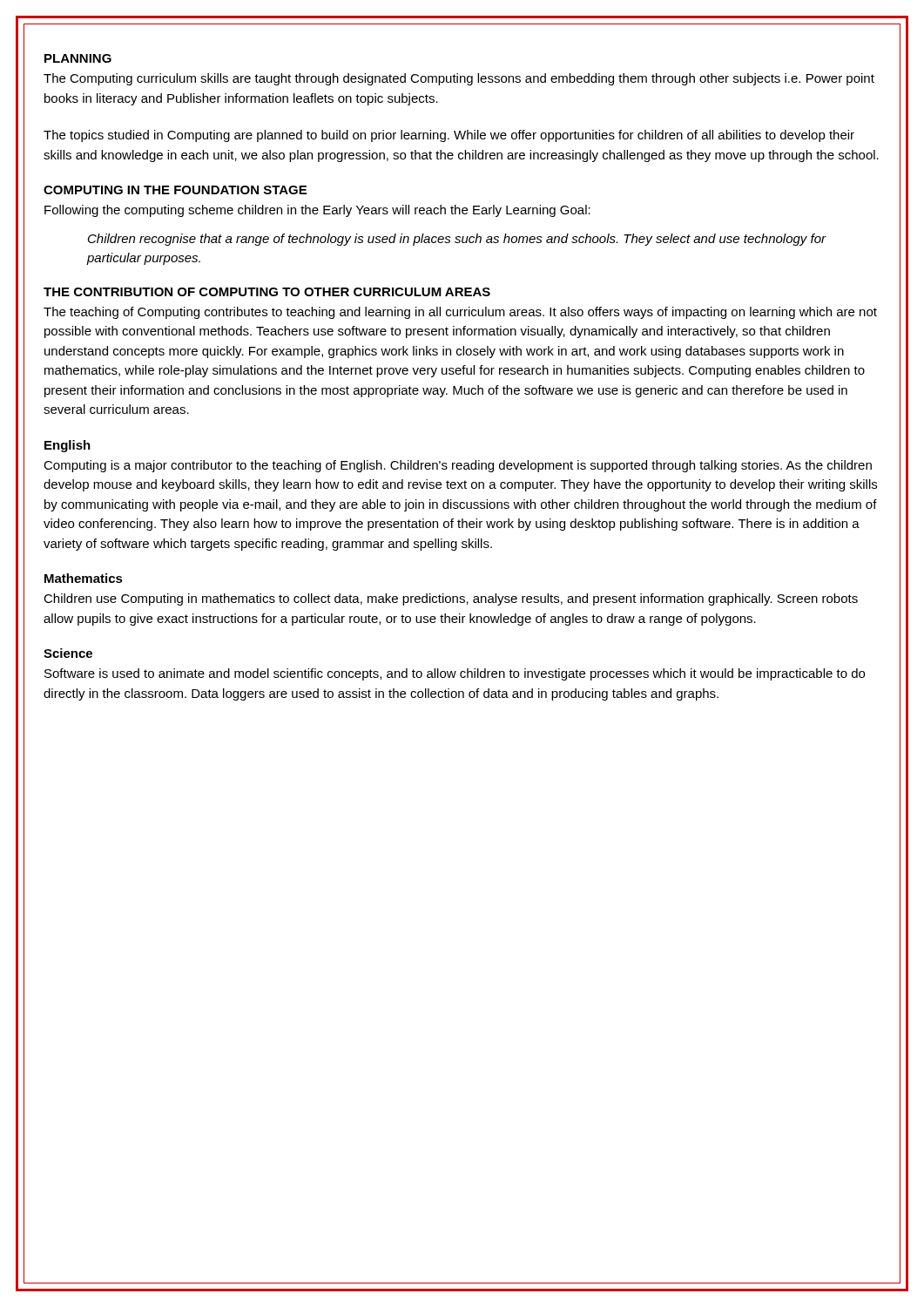924x1307 pixels.
Task: Find "COMPUTING IN THE FOUNDATION STAGE" on this page
Action: (x=175, y=190)
